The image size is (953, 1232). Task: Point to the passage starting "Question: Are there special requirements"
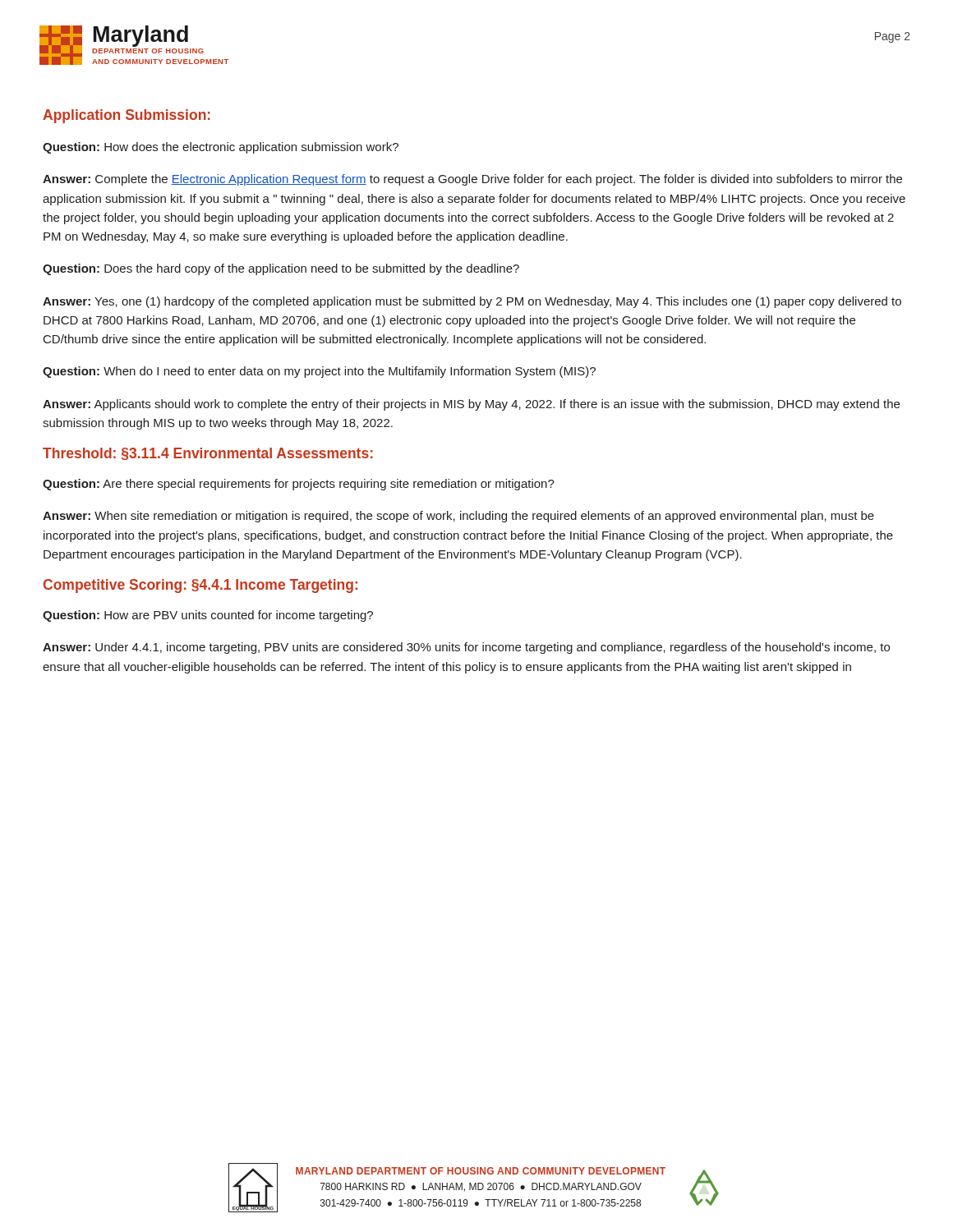(476, 483)
